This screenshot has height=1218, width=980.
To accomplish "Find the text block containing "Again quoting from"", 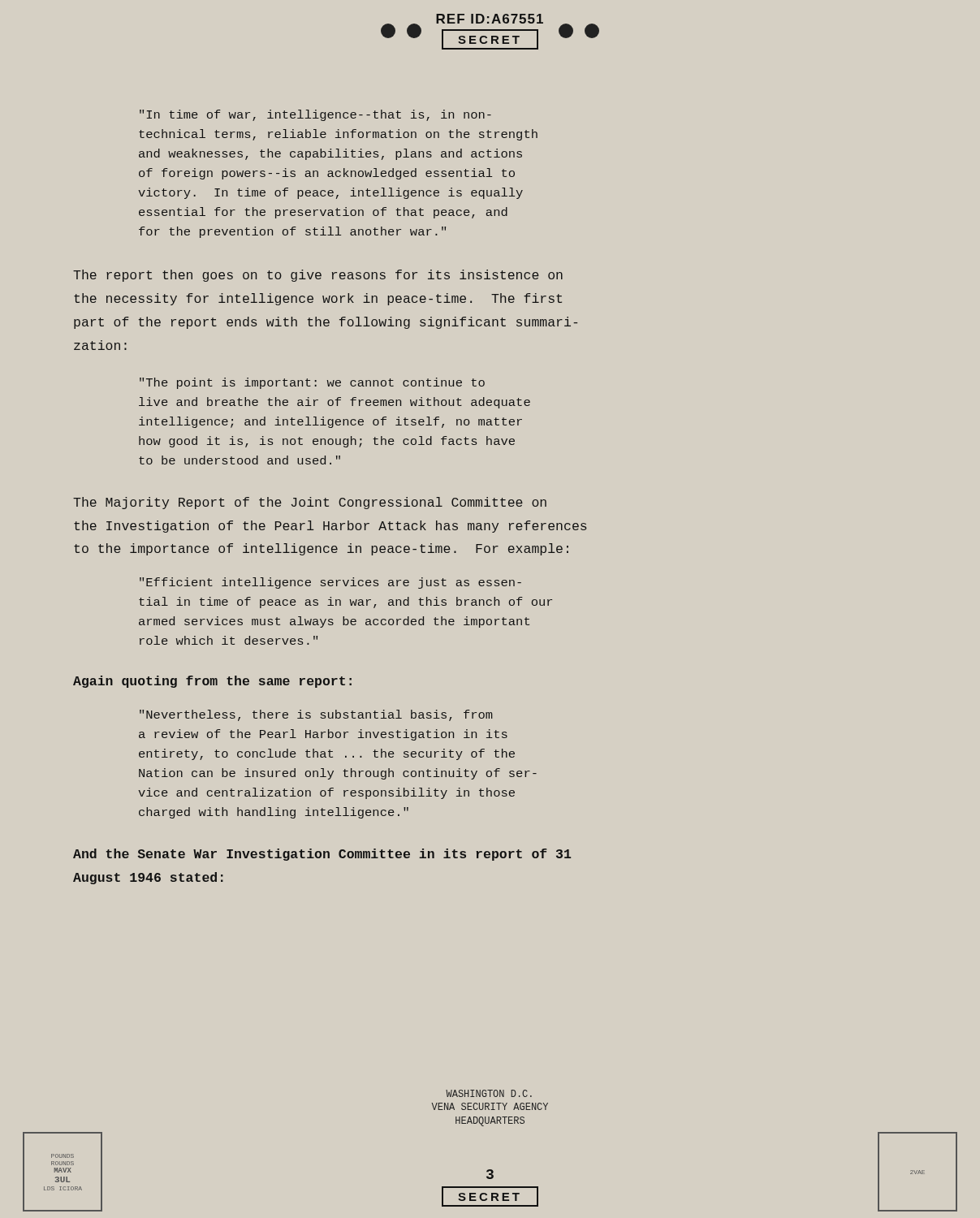I will pos(214,682).
